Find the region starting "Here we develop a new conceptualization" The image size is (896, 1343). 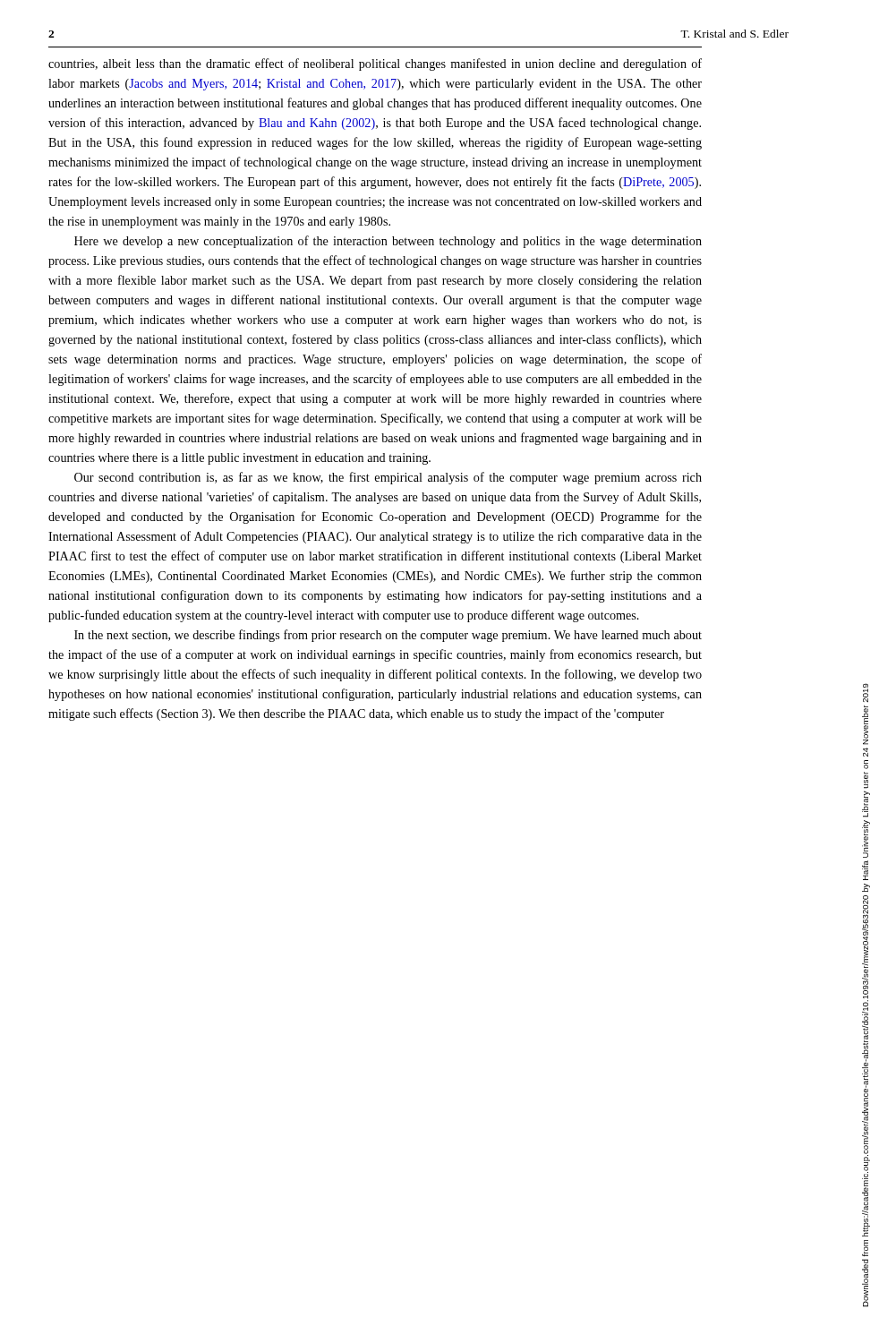[375, 349]
